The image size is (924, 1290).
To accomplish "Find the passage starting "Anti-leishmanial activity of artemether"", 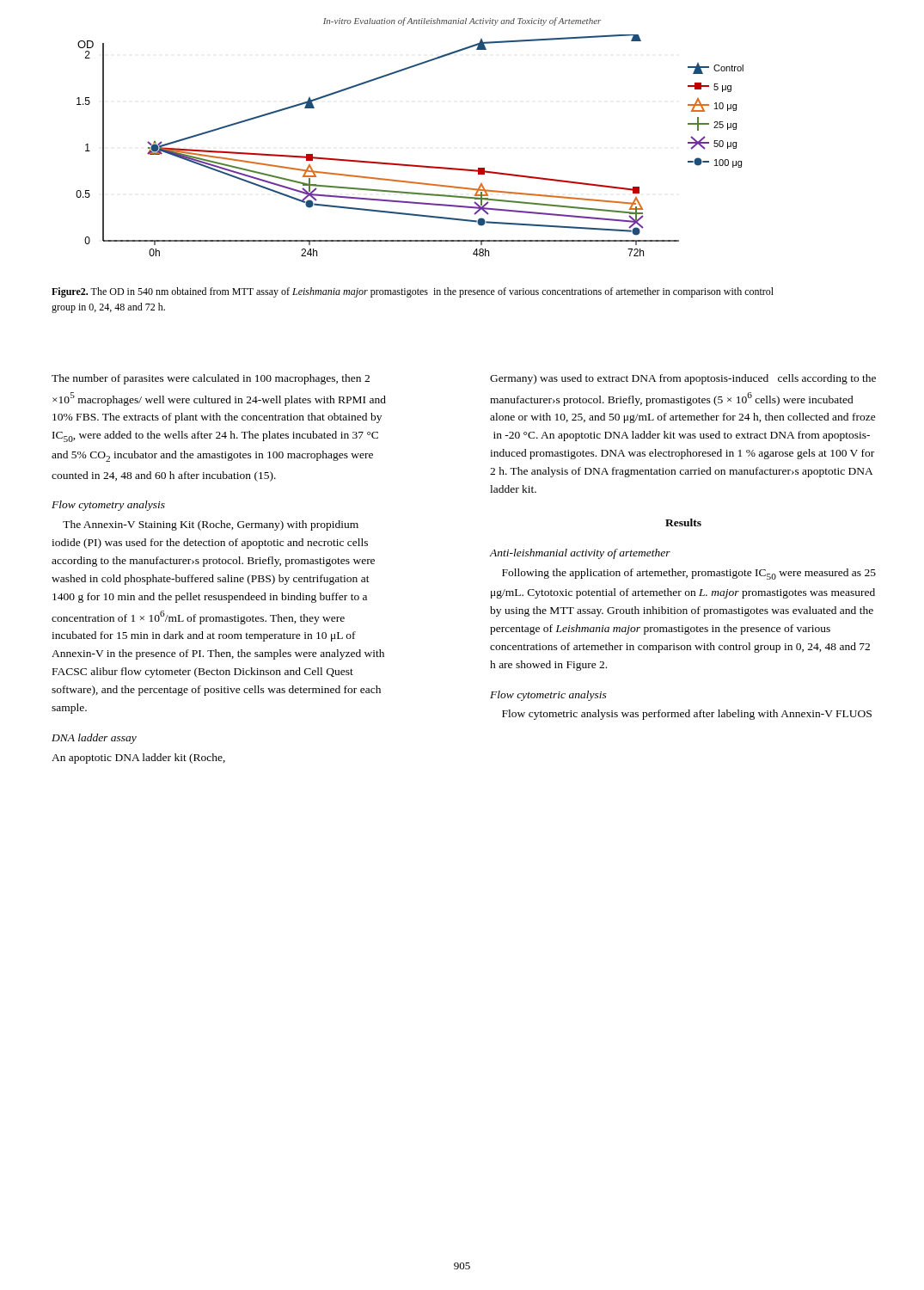I will pos(580,552).
